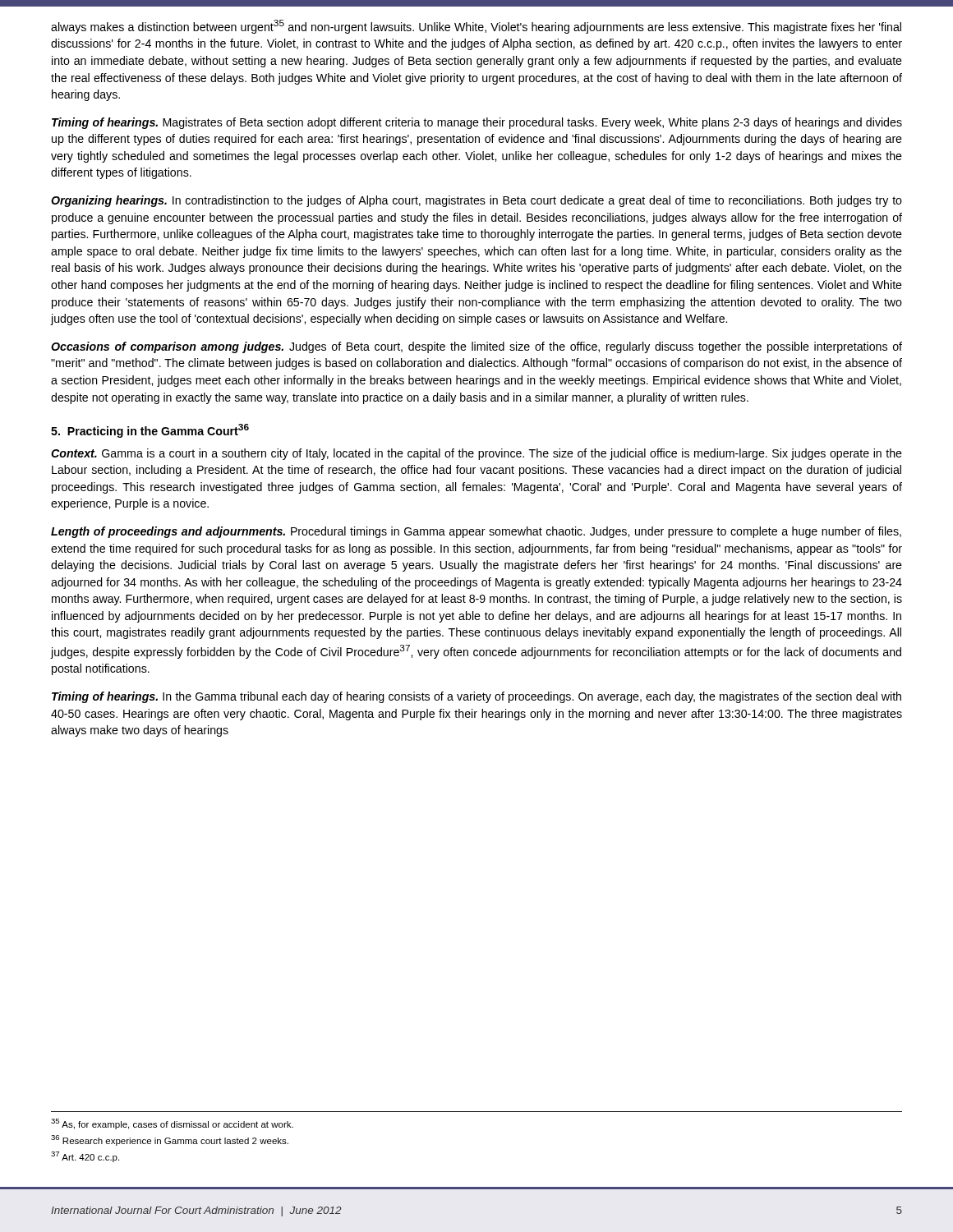Point to the text block starting "Organizing hearings. In contradistinction to the judges of"

(x=476, y=260)
